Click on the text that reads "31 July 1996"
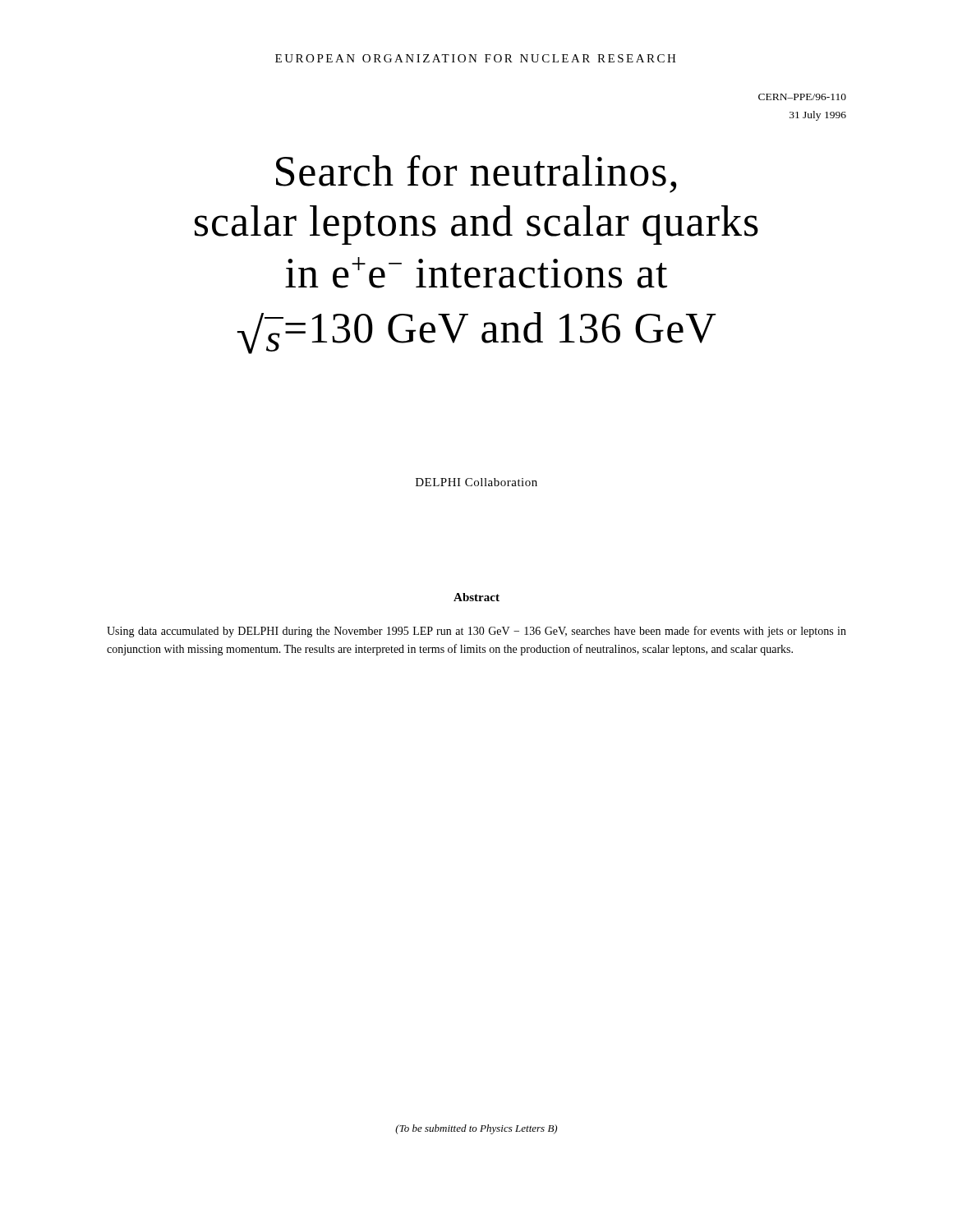Image resolution: width=953 pixels, height=1232 pixels. tap(818, 115)
